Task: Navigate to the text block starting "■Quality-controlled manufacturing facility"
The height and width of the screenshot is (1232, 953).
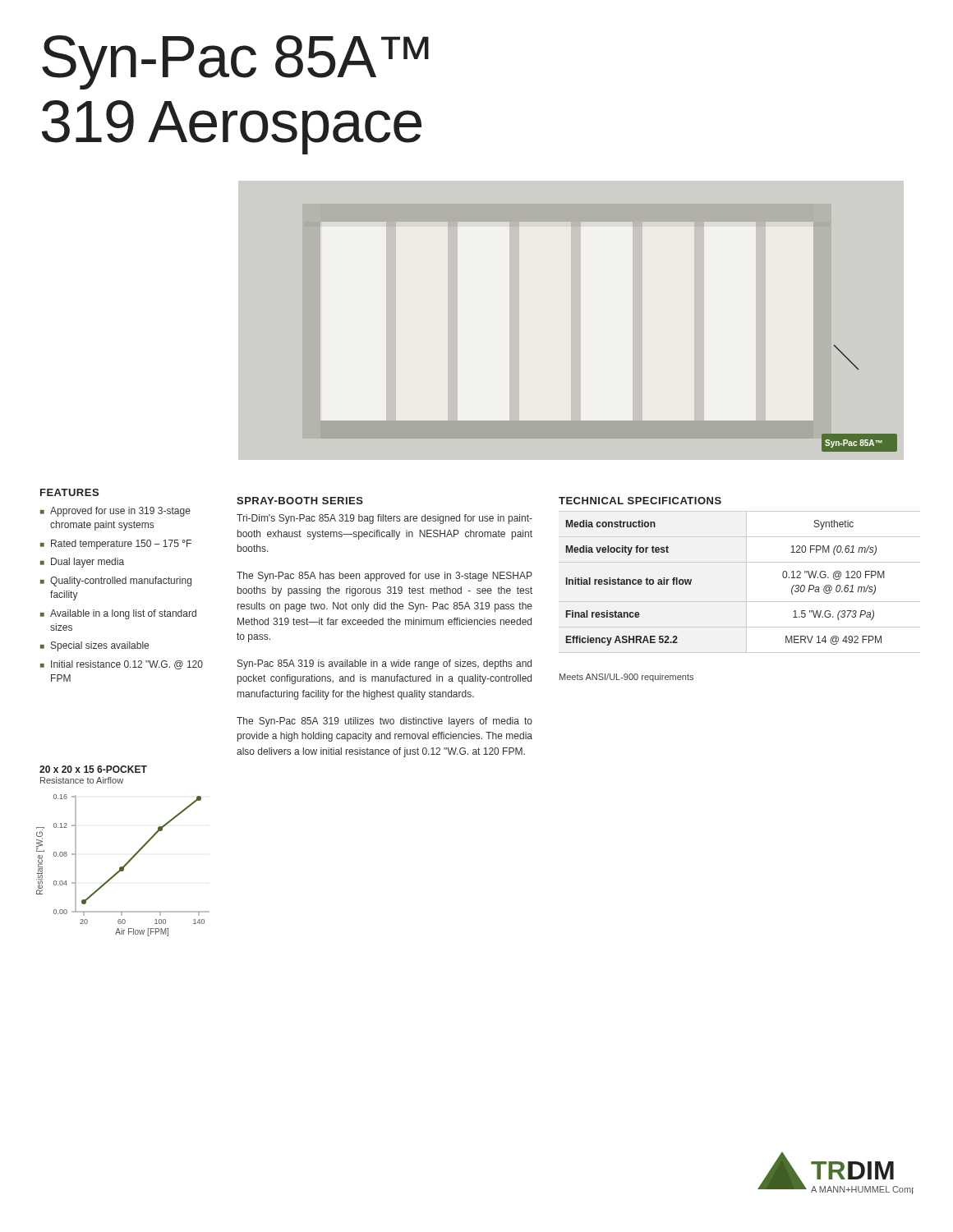Action: [x=129, y=588]
